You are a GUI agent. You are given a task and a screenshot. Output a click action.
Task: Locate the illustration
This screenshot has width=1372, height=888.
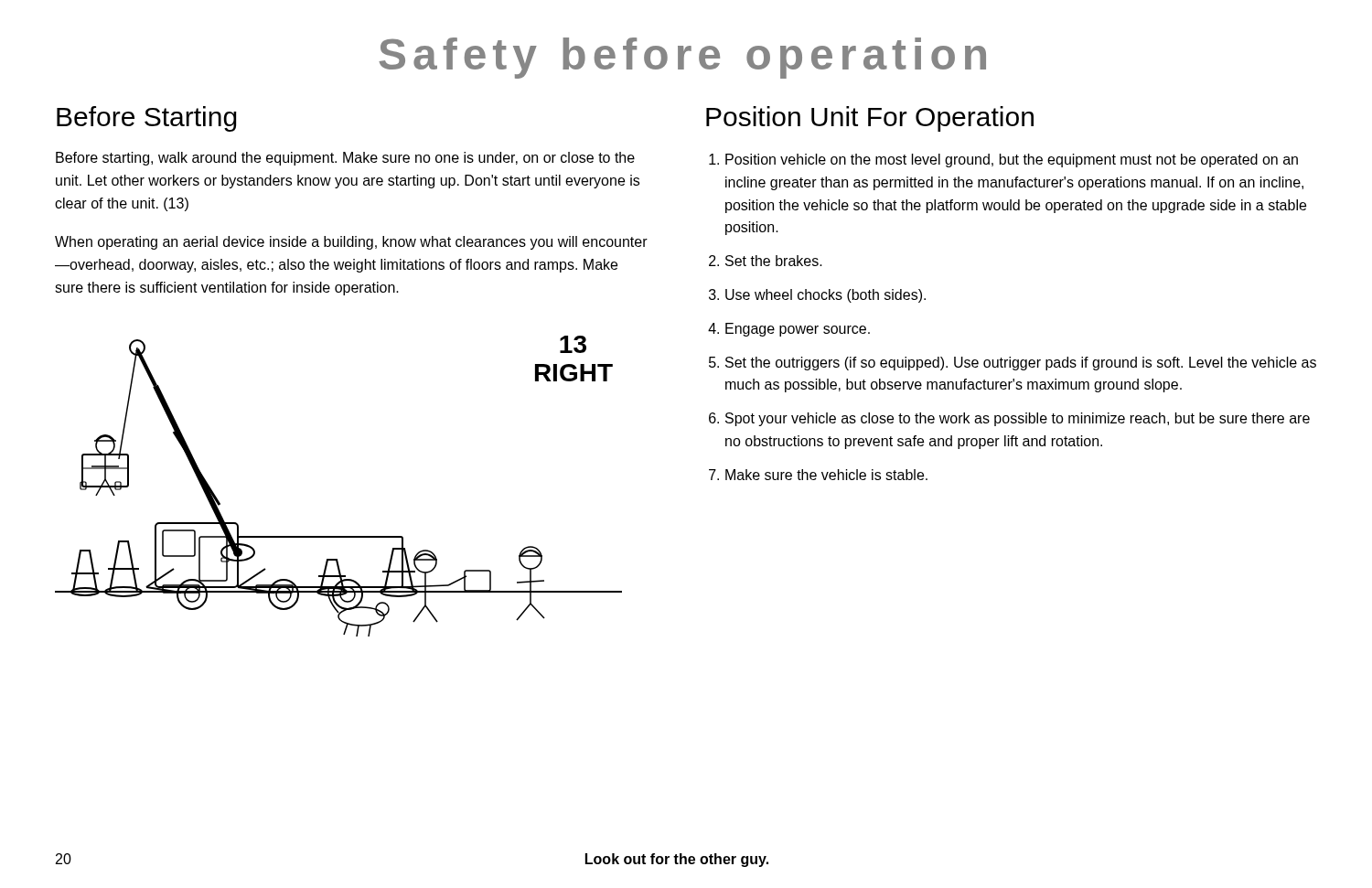[338, 479]
